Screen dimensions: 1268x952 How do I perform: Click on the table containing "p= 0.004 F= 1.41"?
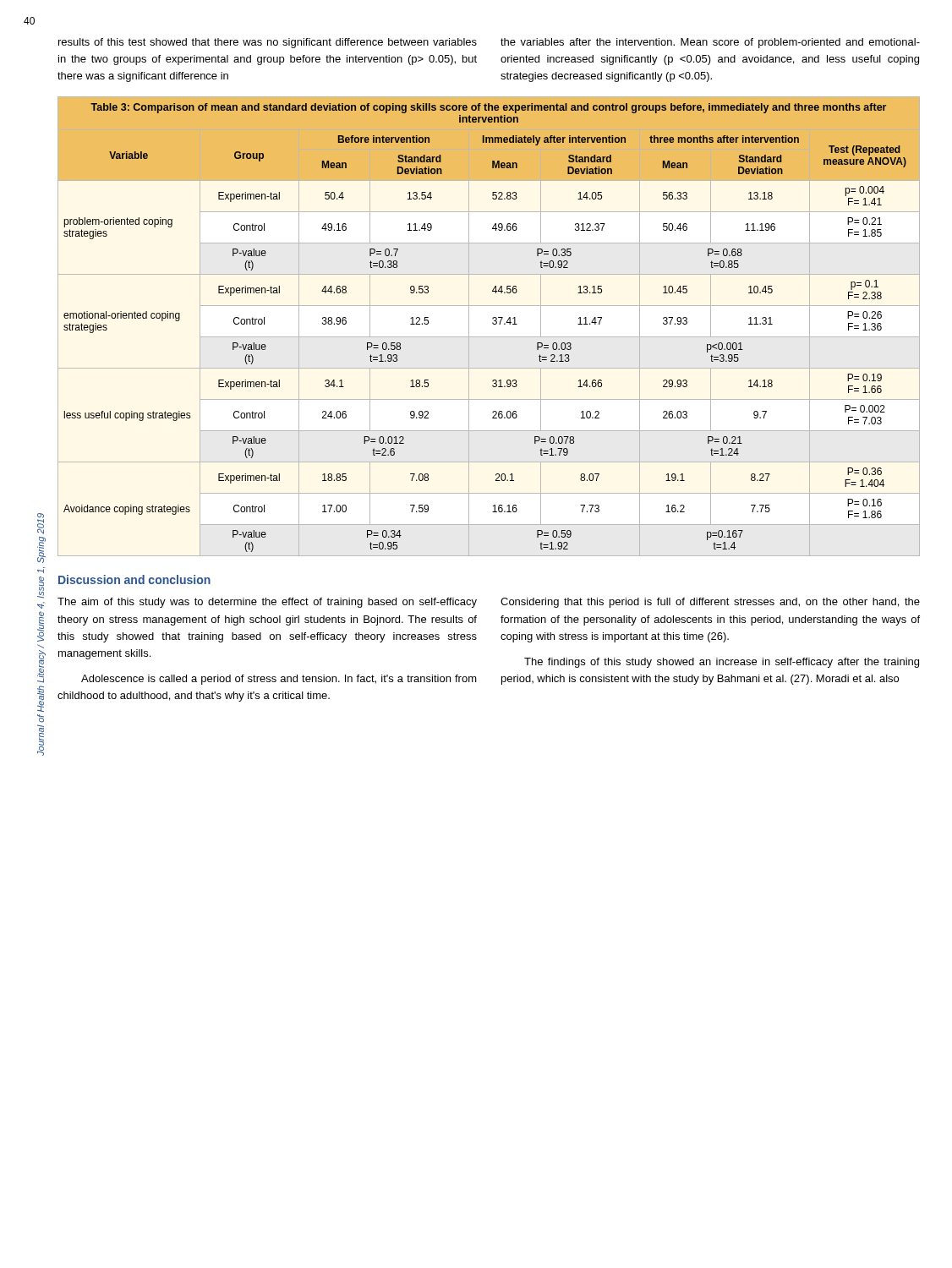(x=489, y=343)
